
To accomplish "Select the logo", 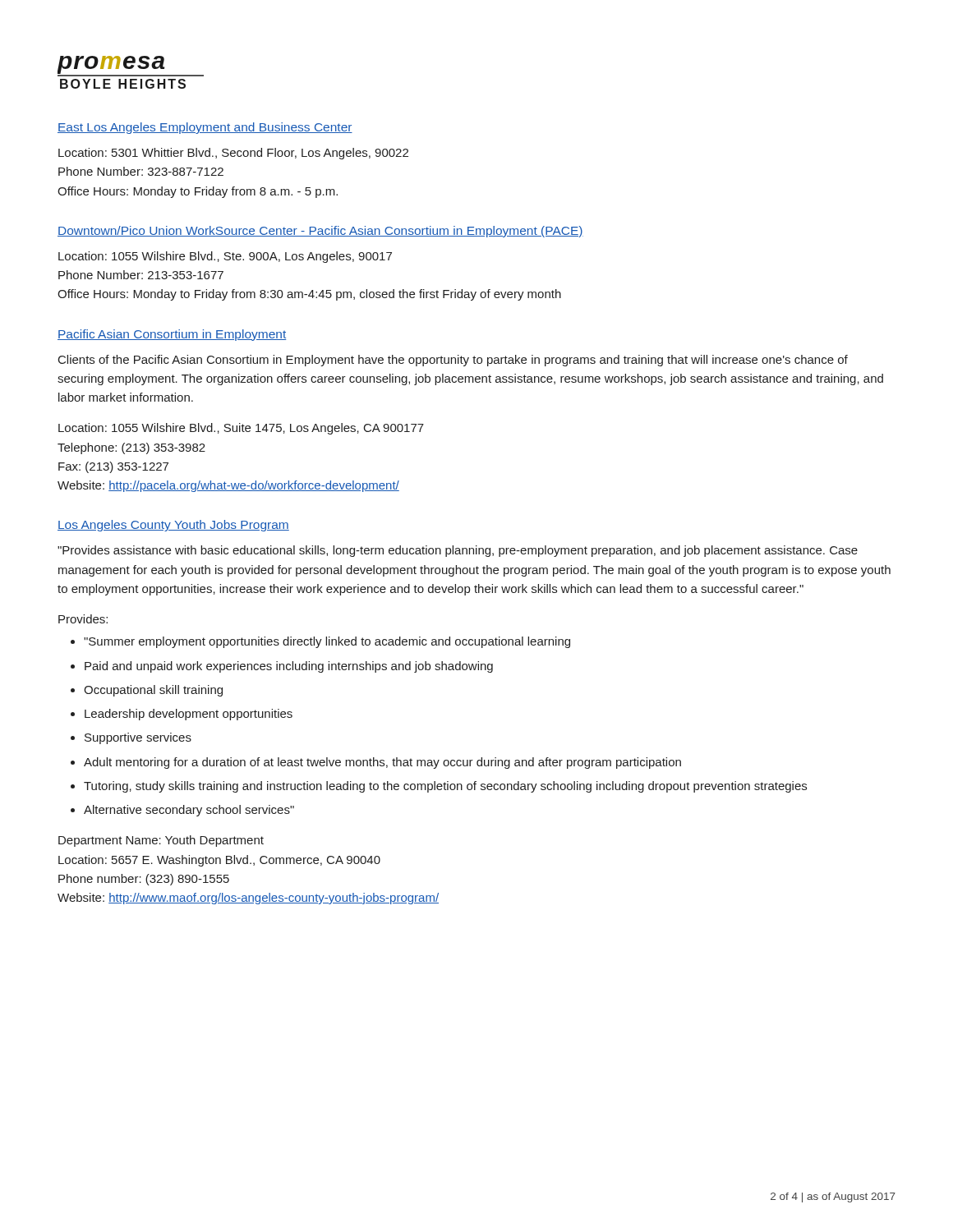I will pos(476,69).
